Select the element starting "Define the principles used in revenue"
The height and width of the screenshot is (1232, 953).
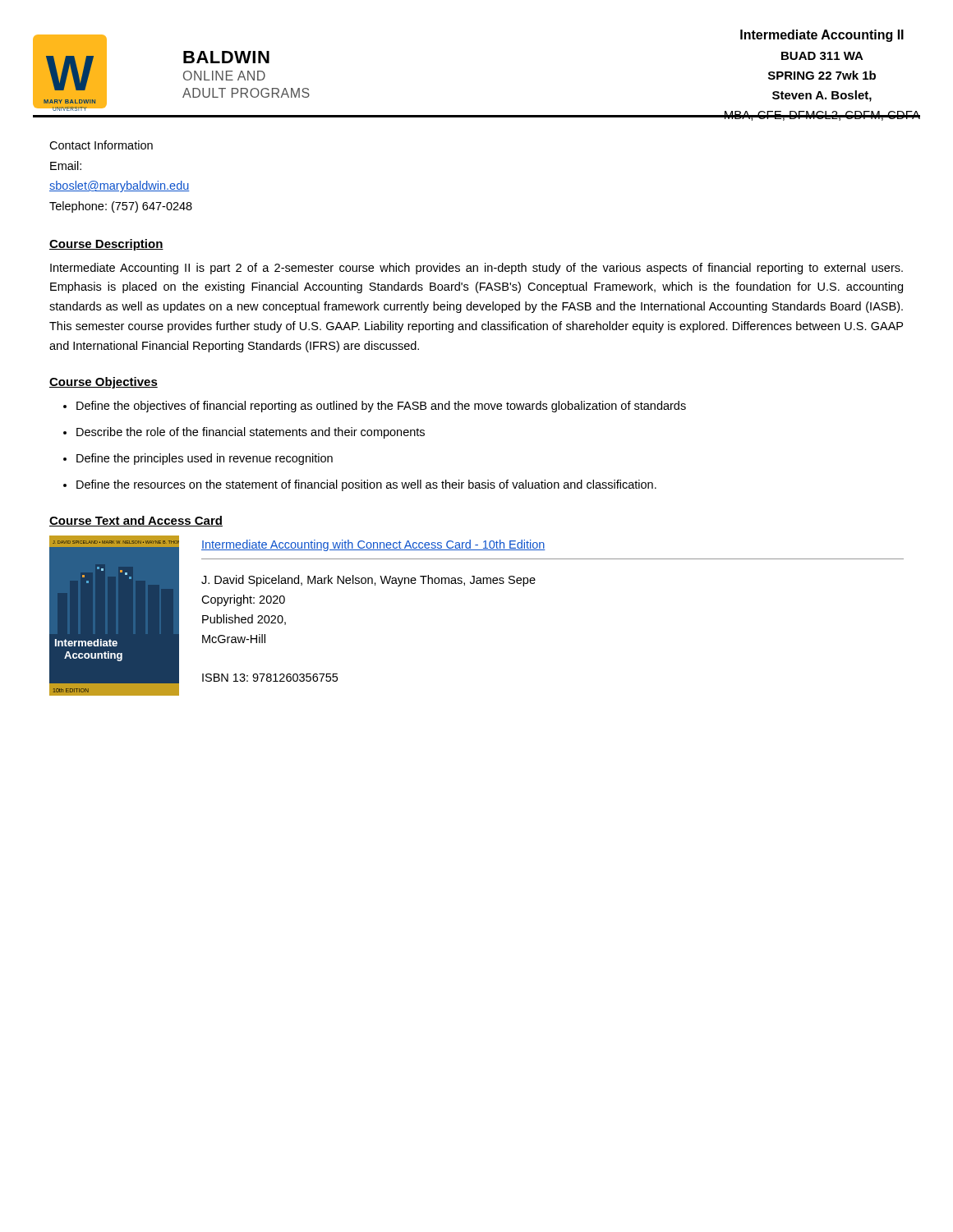point(204,458)
